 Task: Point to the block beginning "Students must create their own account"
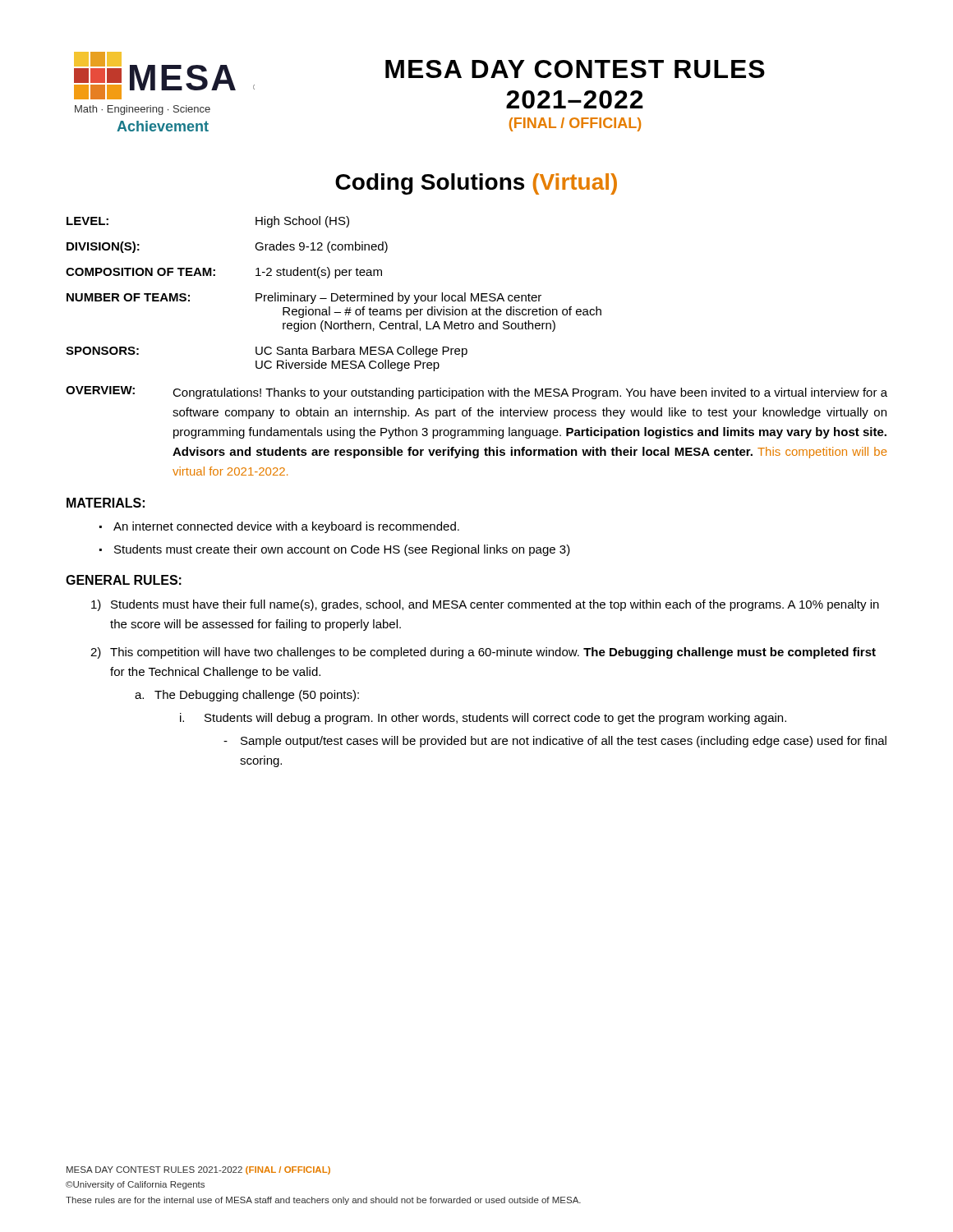pos(342,549)
